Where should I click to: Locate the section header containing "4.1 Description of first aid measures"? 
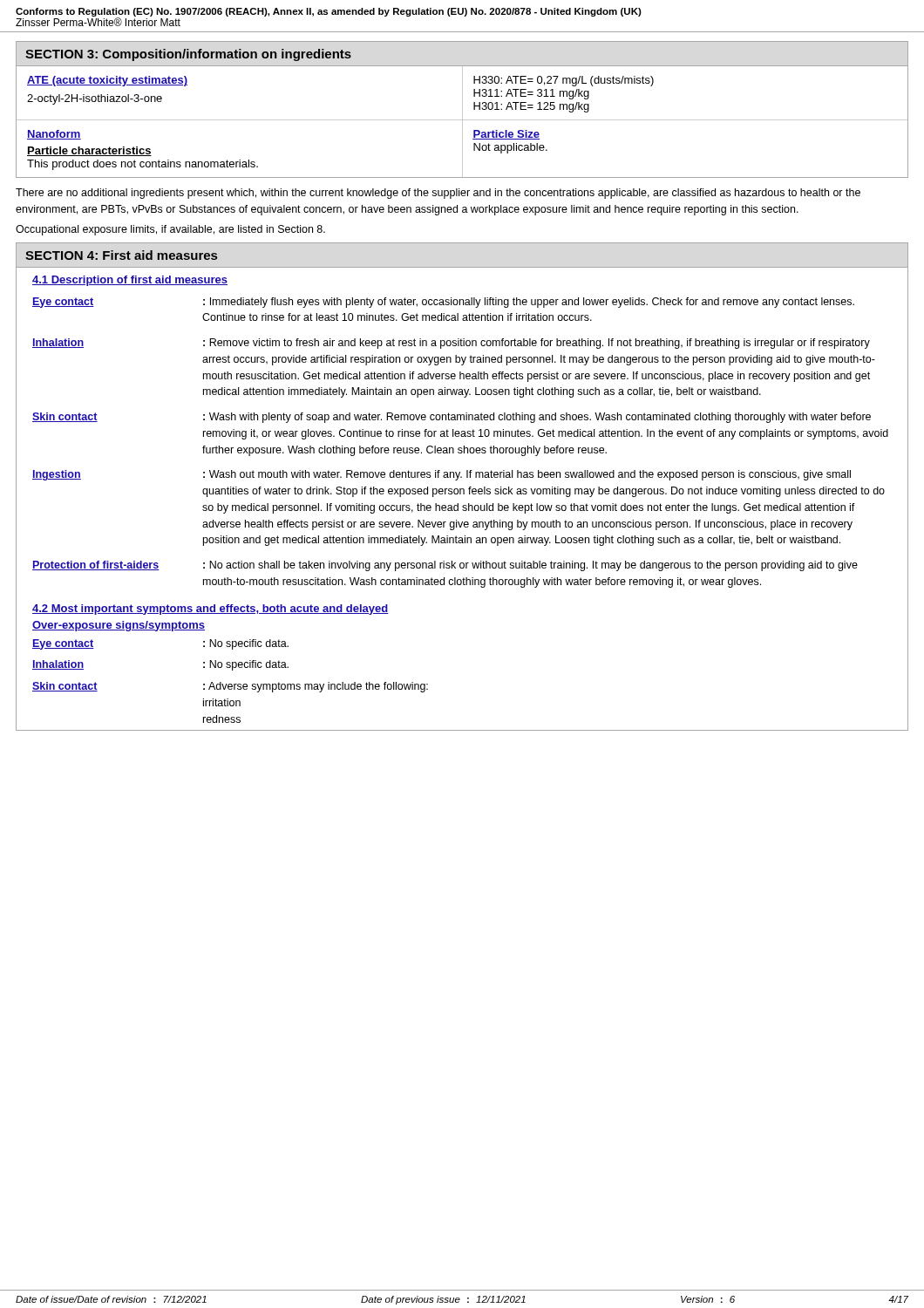130,279
